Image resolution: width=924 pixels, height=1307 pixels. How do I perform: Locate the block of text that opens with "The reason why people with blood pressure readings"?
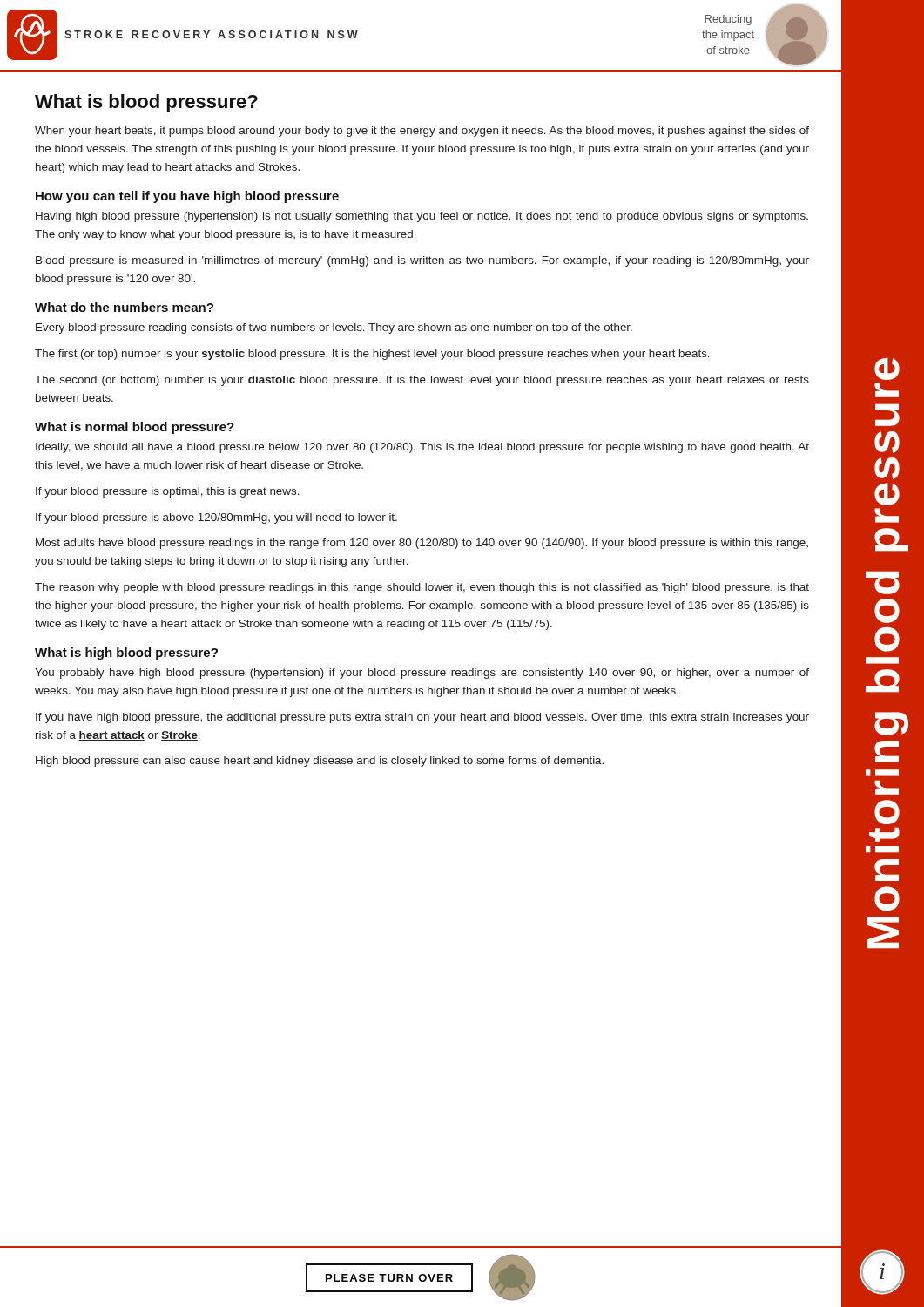click(422, 605)
